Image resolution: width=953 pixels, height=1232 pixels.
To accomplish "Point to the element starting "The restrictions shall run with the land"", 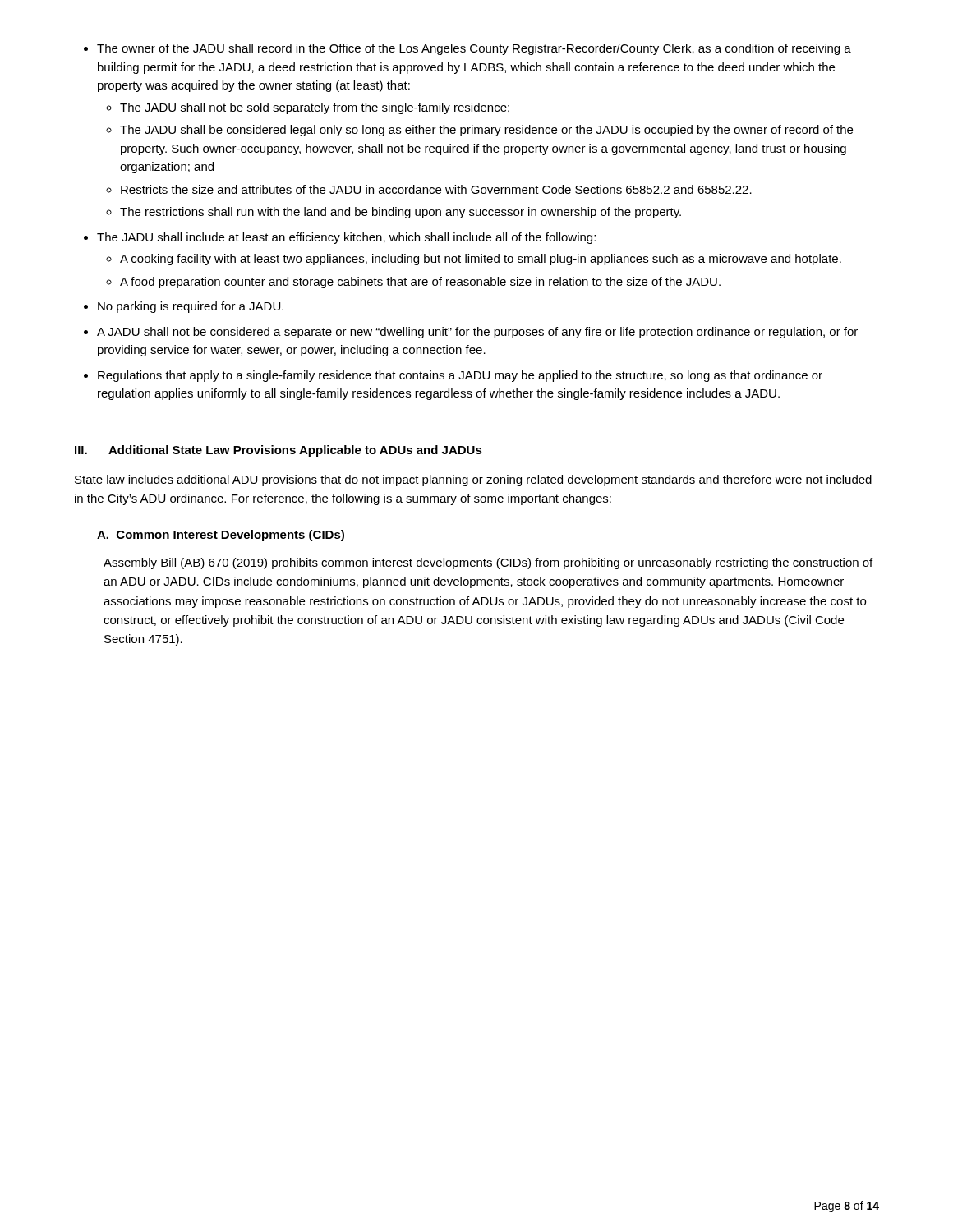I will (401, 211).
